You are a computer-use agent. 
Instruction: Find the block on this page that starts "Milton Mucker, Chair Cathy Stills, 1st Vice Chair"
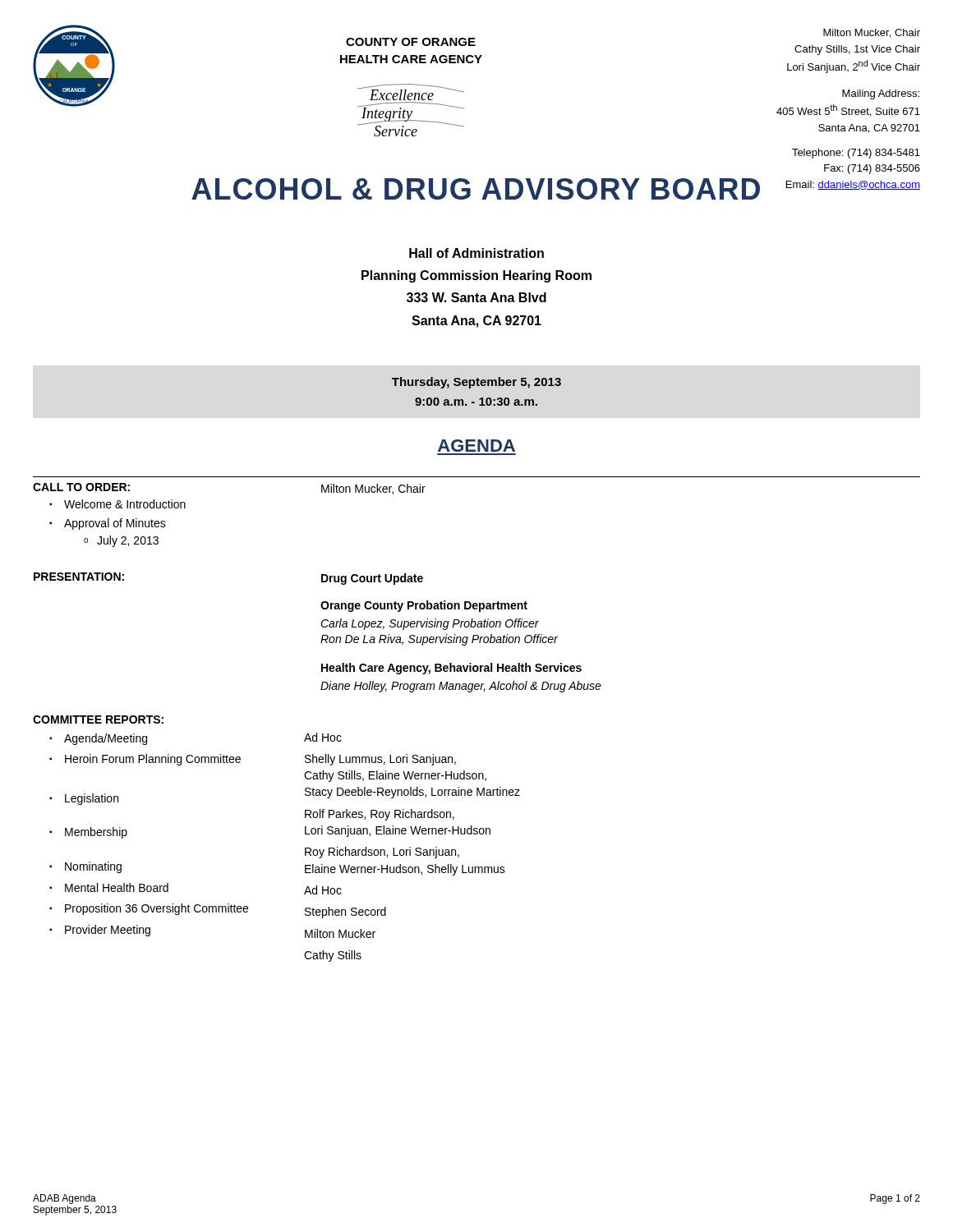pyautogui.click(x=805, y=109)
